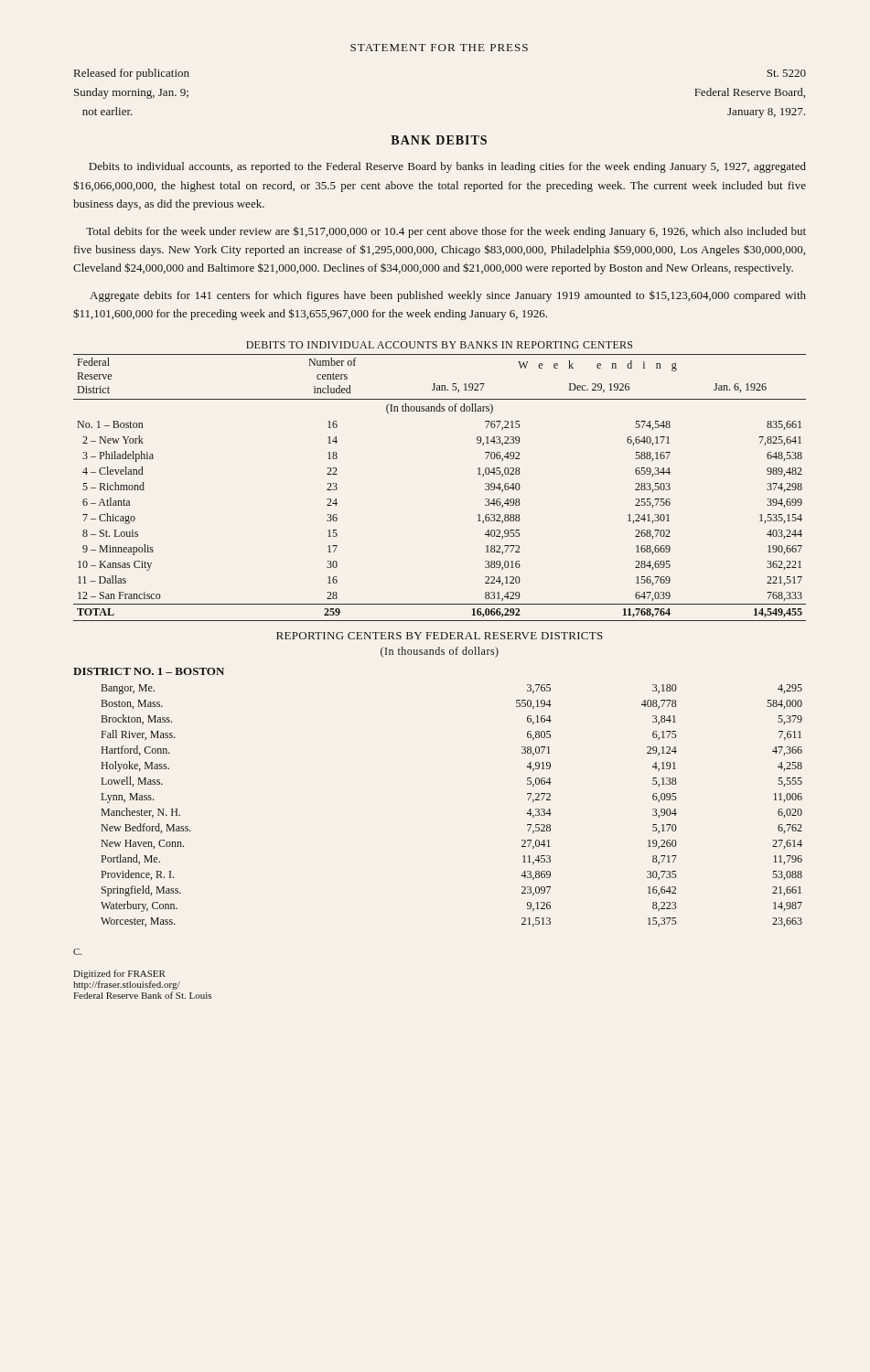
Task: Locate the text starting "(In thousands of dollars)"
Action: pos(440,651)
